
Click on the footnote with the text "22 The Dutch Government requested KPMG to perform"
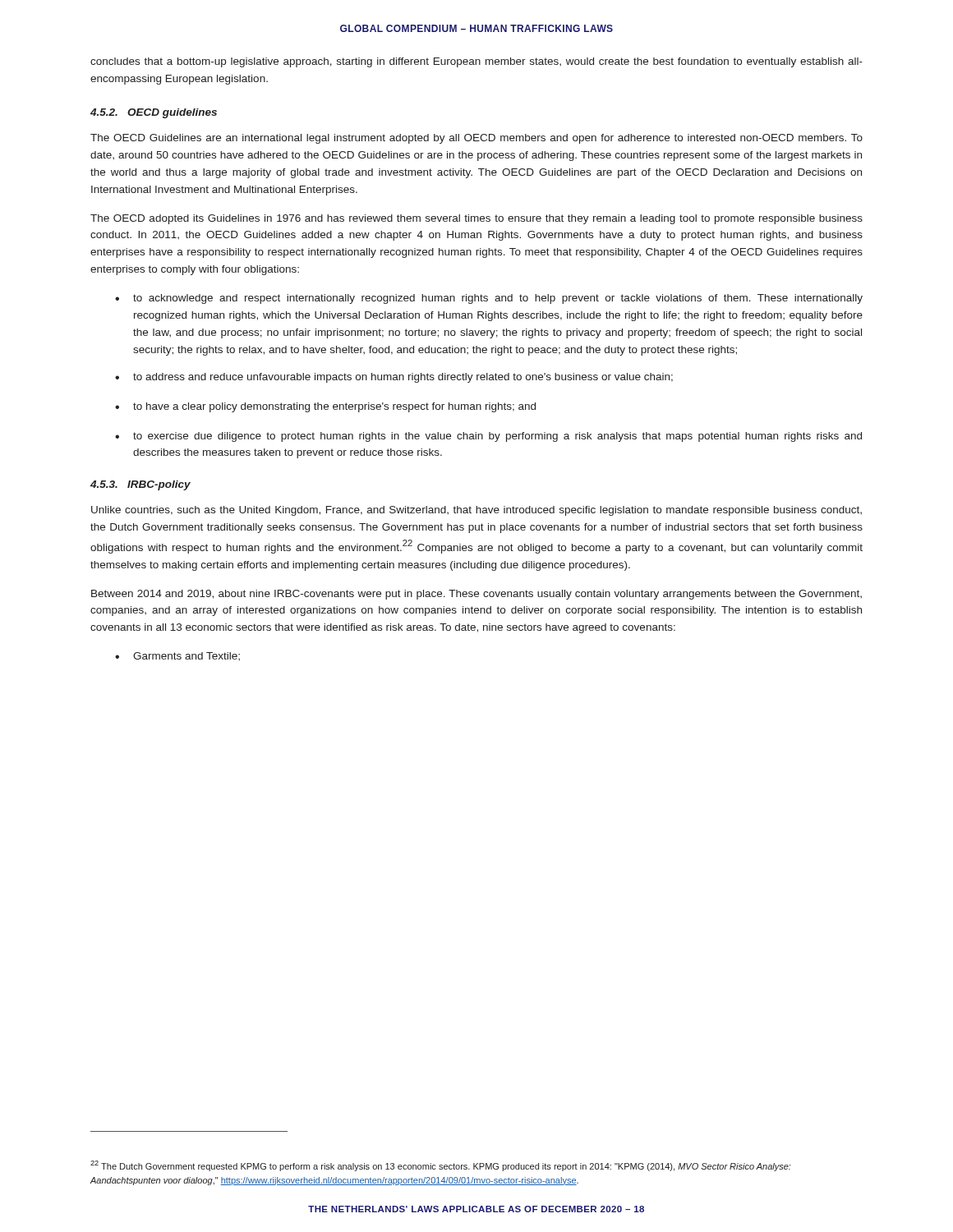point(441,1172)
